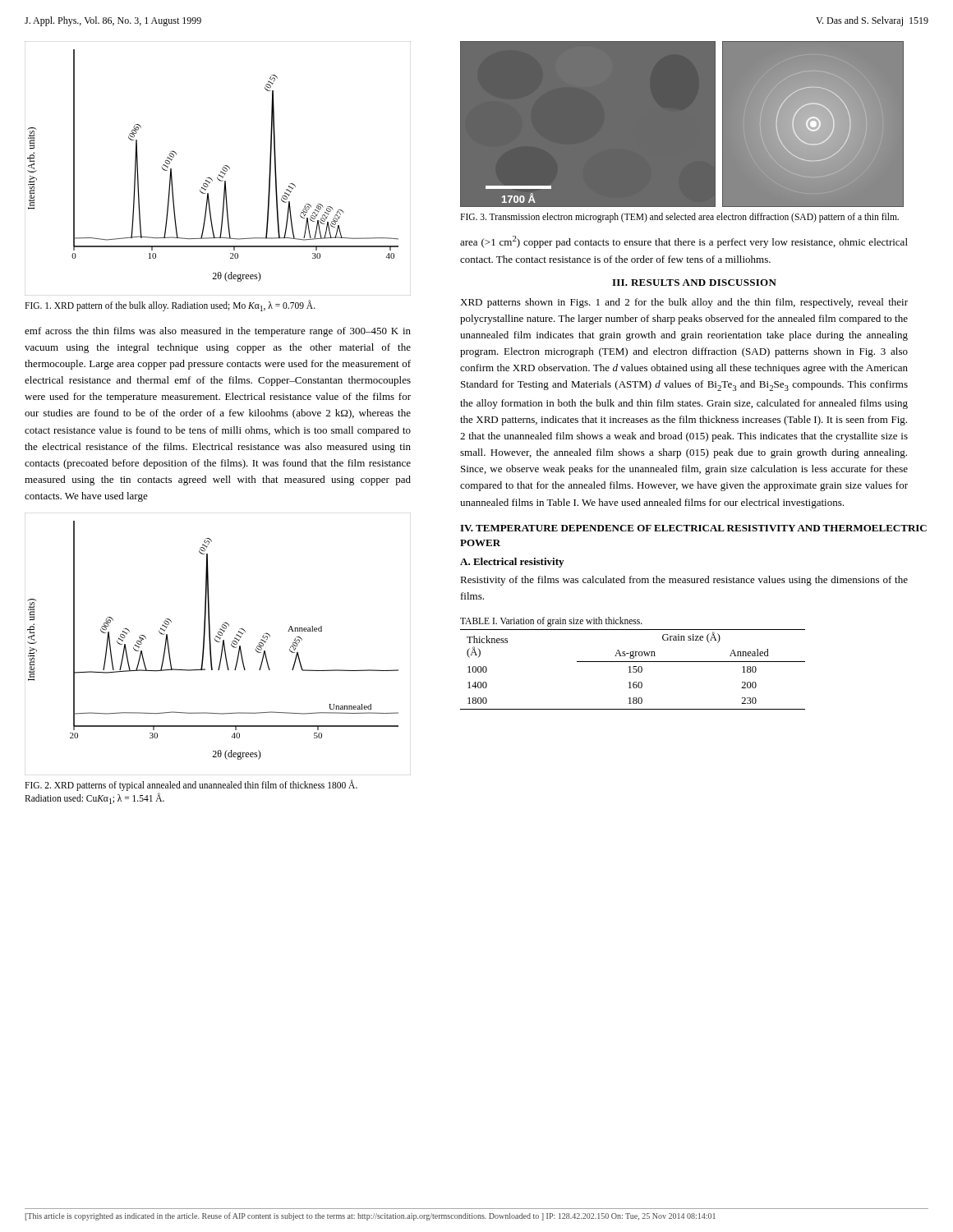The height and width of the screenshot is (1232, 953).
Task: Navigate to the element starting "XRD patterns shown in Figs. 1 and"
Action: click(x=684, y=402)
